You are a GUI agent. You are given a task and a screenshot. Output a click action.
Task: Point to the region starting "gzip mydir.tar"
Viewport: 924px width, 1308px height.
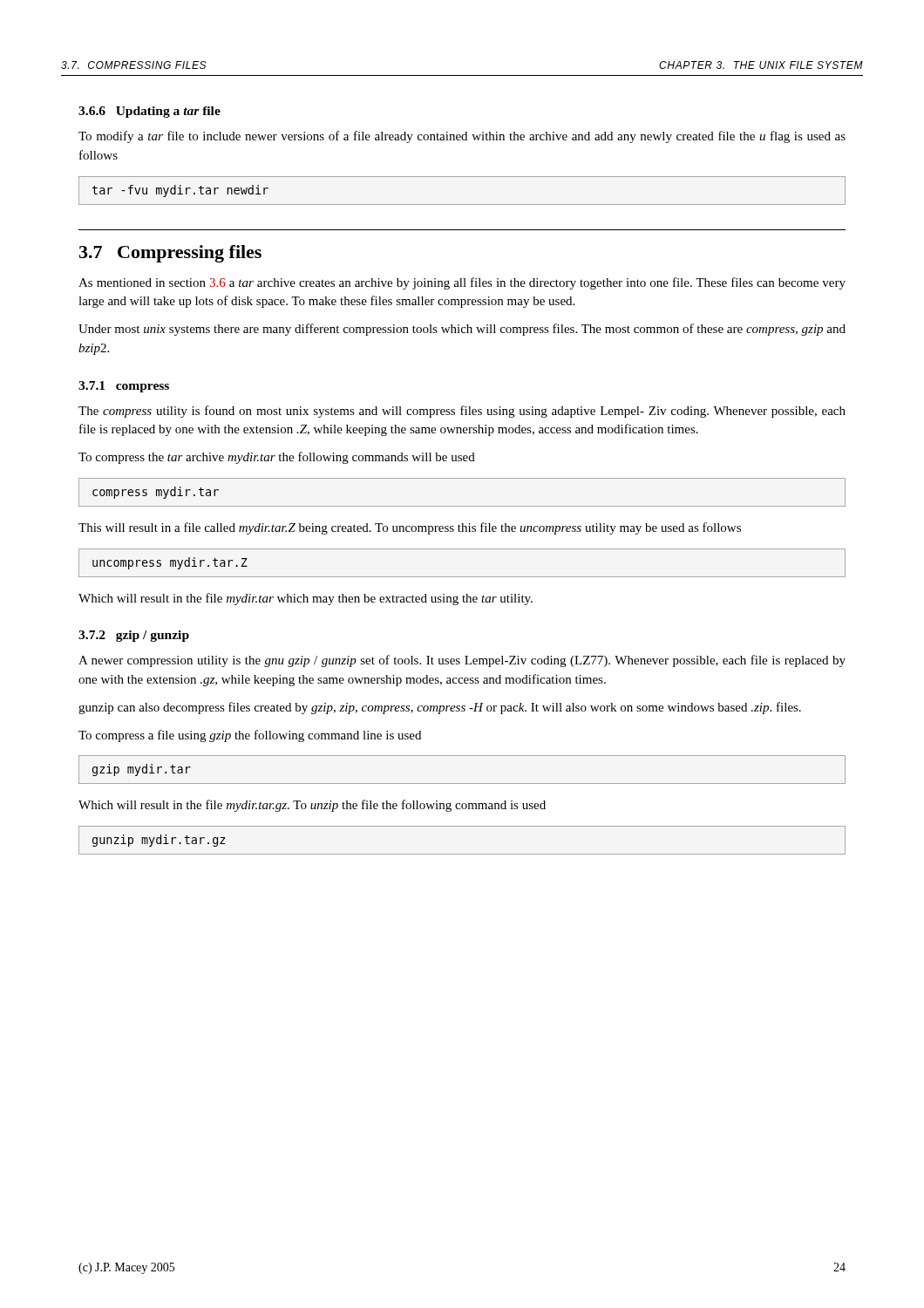141,769
